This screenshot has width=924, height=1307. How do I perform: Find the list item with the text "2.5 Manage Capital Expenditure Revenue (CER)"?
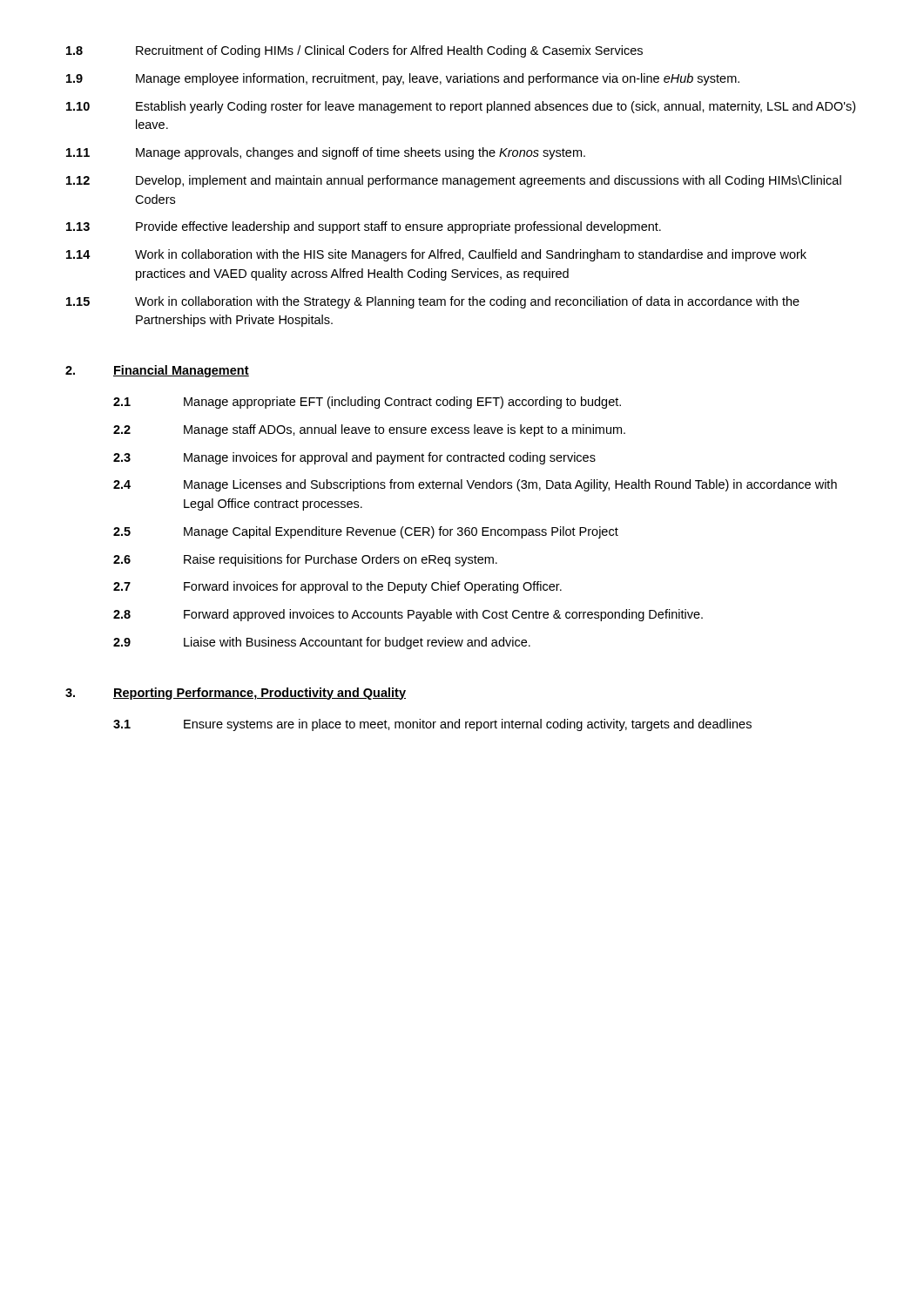click(486, 532)
